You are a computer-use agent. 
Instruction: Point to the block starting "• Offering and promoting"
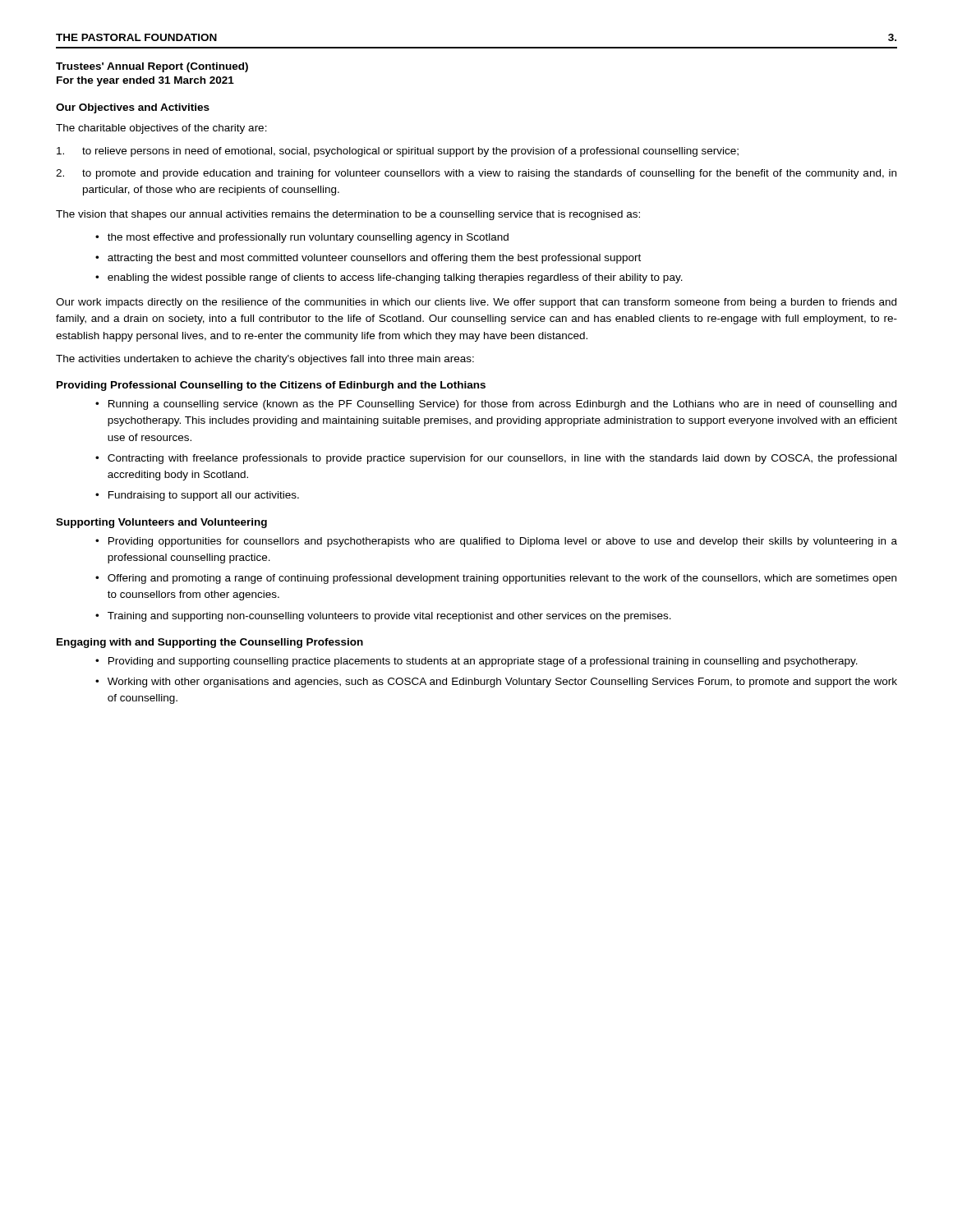tap(496, 587)
